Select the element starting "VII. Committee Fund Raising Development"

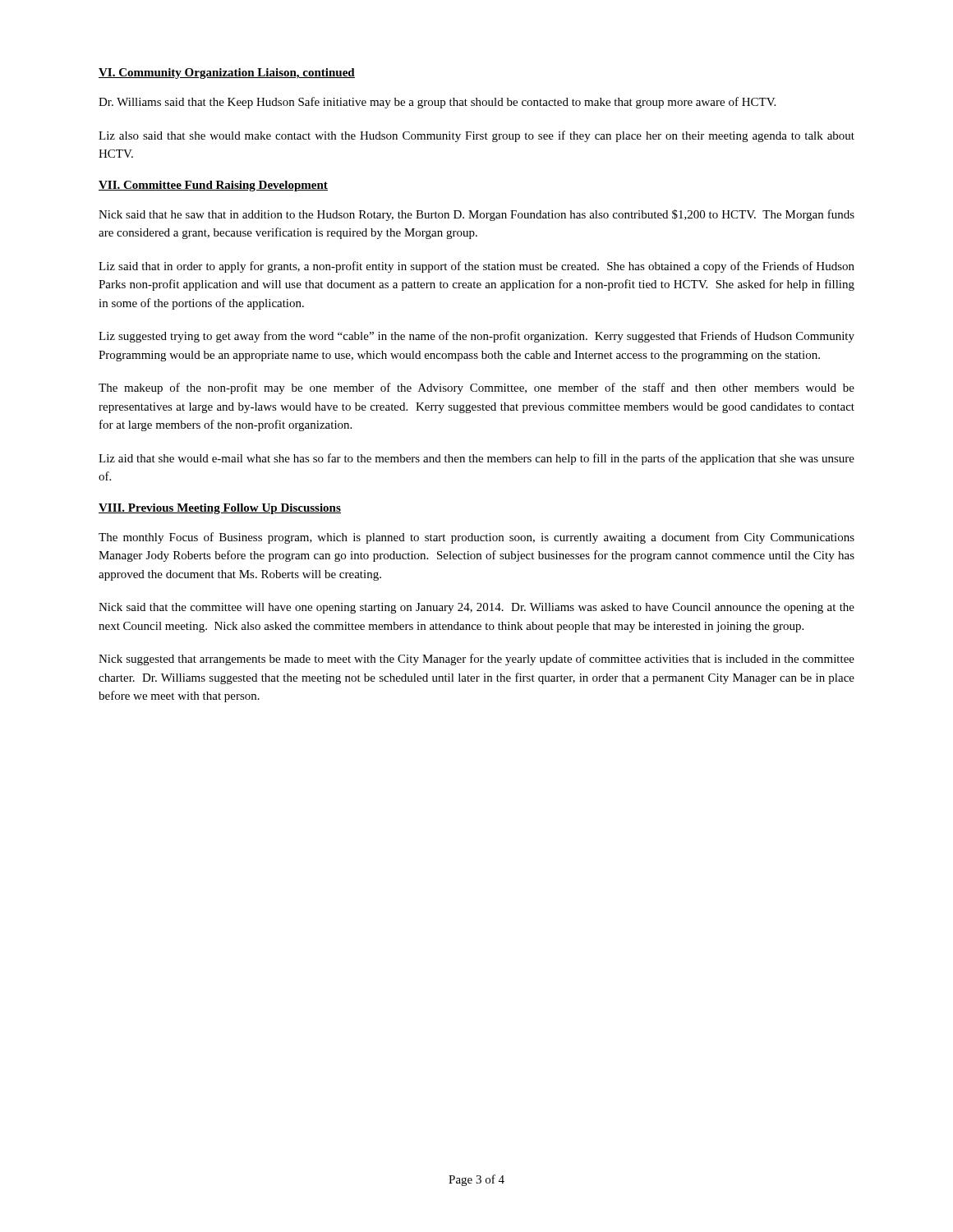coord(213,184)
